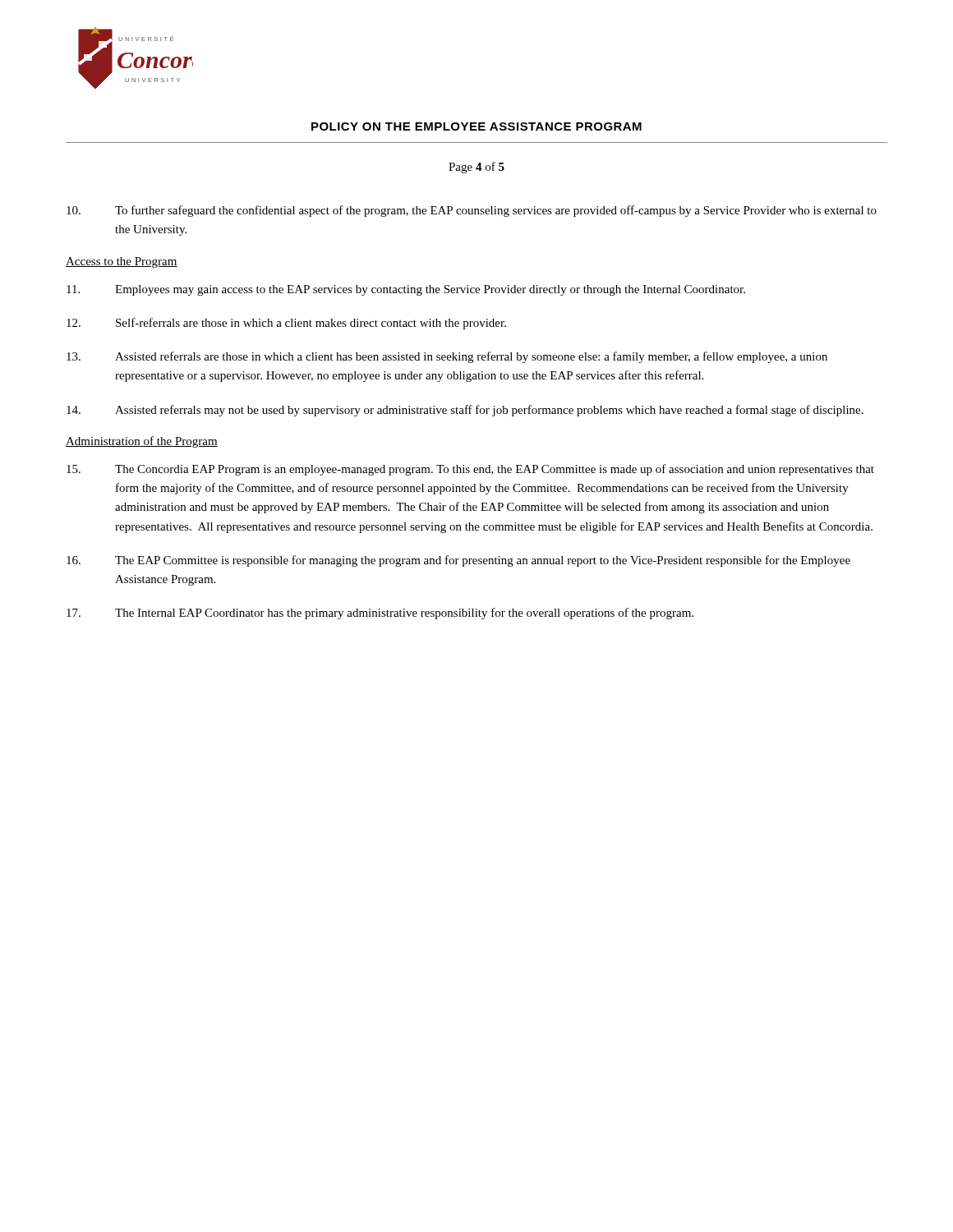Click on the section header that says "Access to the Program"

click(121, 261)
